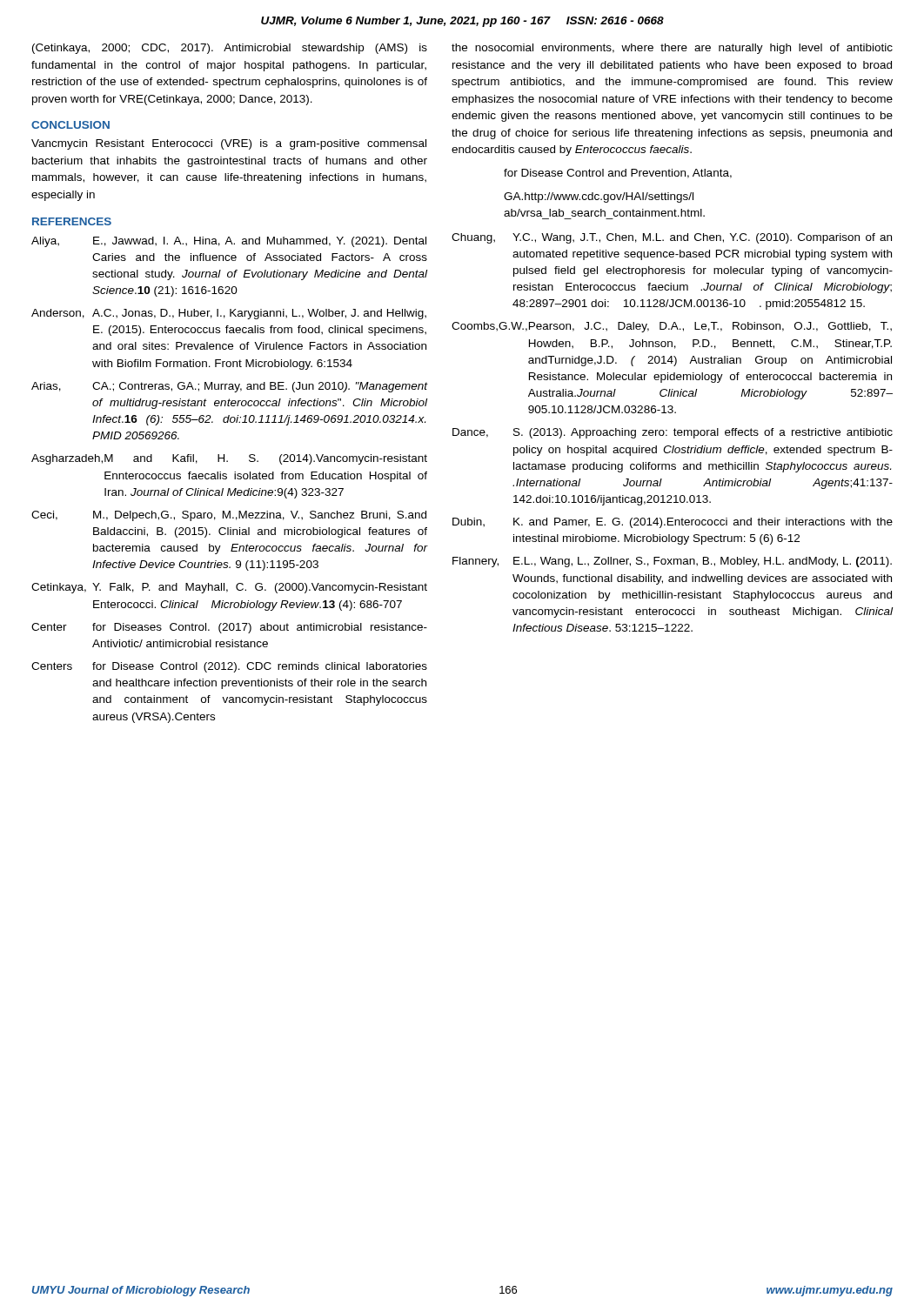
Task: Where is the passage that starts "Ceci, M., Delpech,G., Sparo, M.,Mezzina, V., Sanchez"?
Action: coord(229,540)
